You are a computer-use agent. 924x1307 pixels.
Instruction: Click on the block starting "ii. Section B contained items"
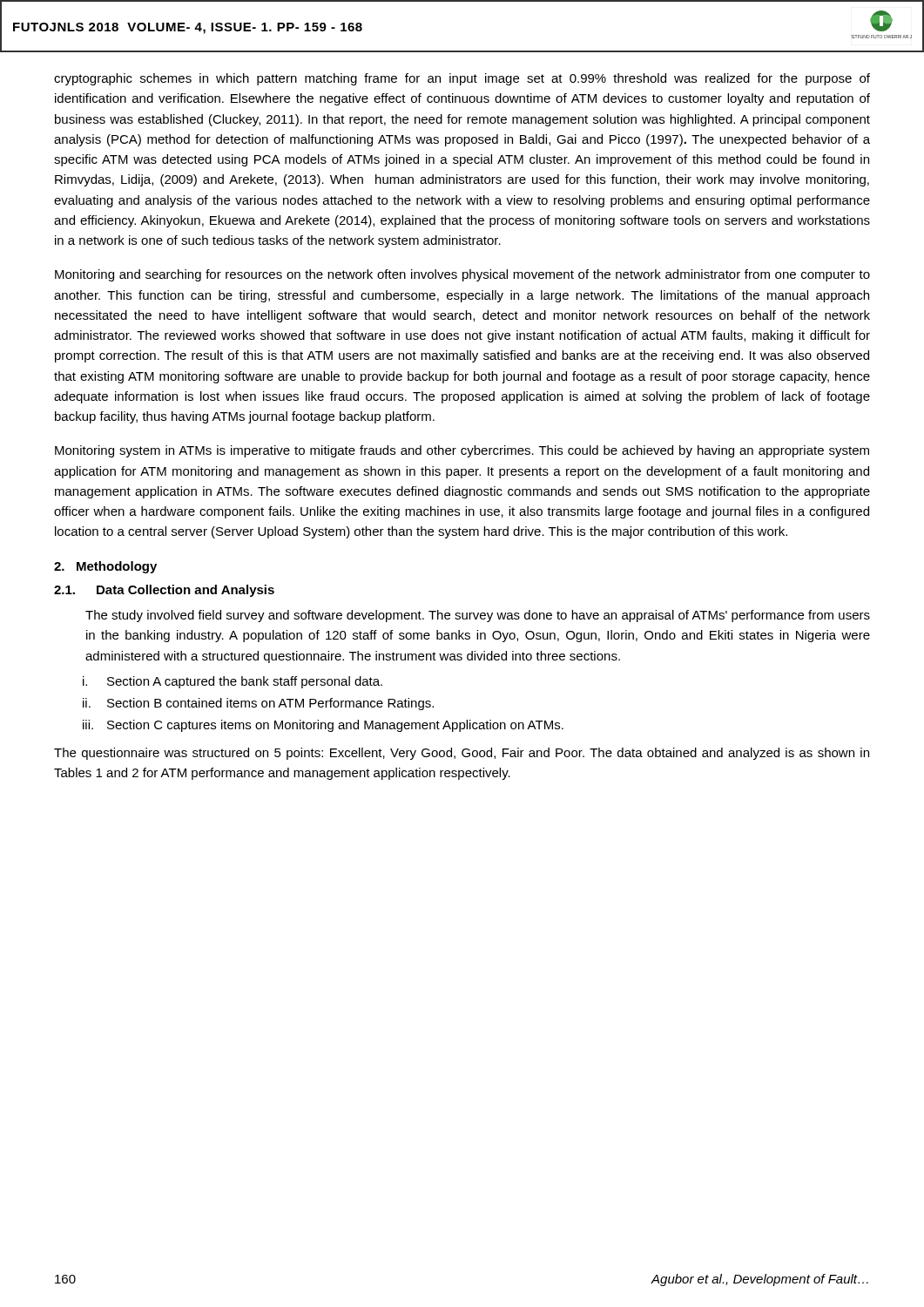258,703
